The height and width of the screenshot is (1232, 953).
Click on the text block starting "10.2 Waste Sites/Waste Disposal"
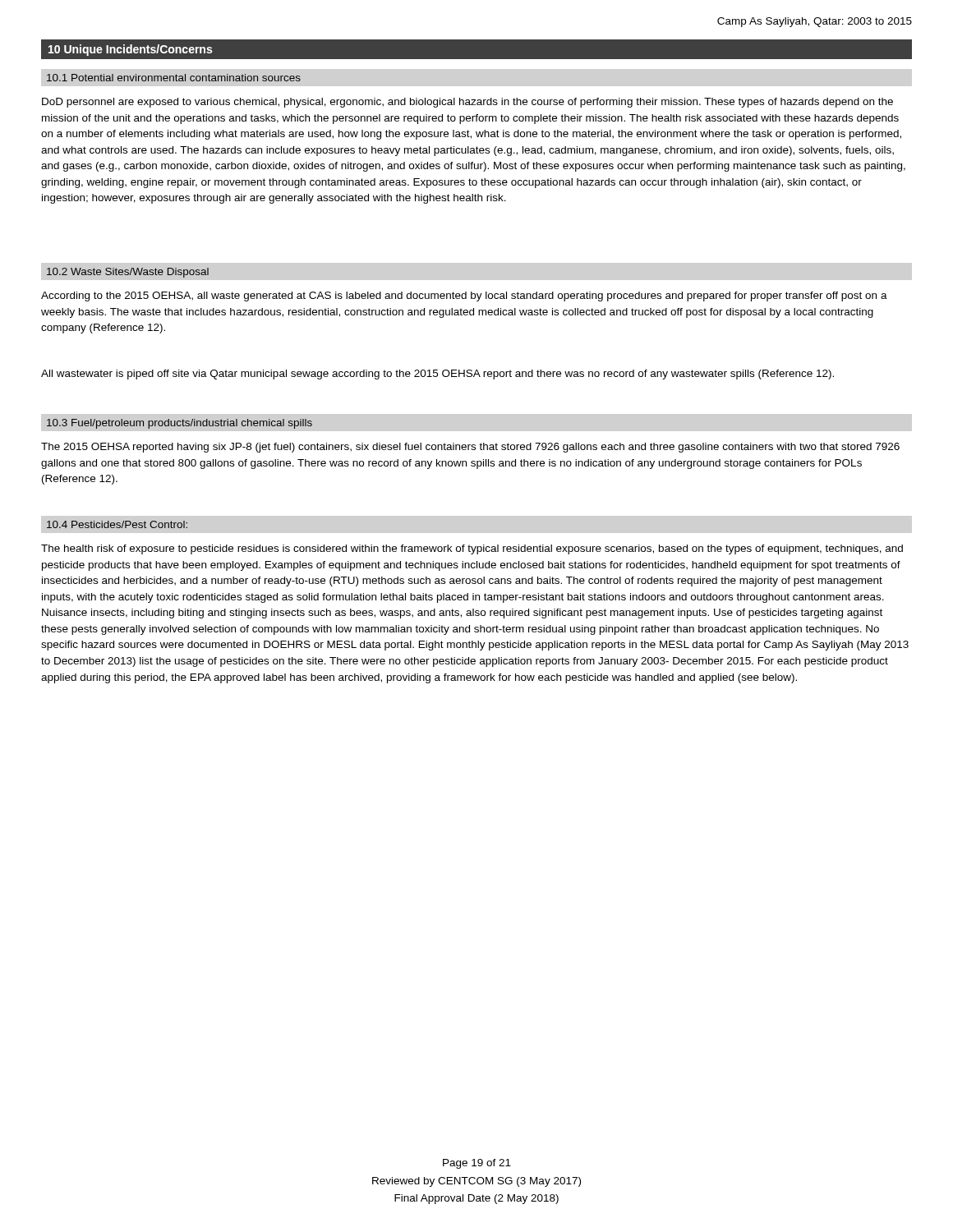pos(128,271)
